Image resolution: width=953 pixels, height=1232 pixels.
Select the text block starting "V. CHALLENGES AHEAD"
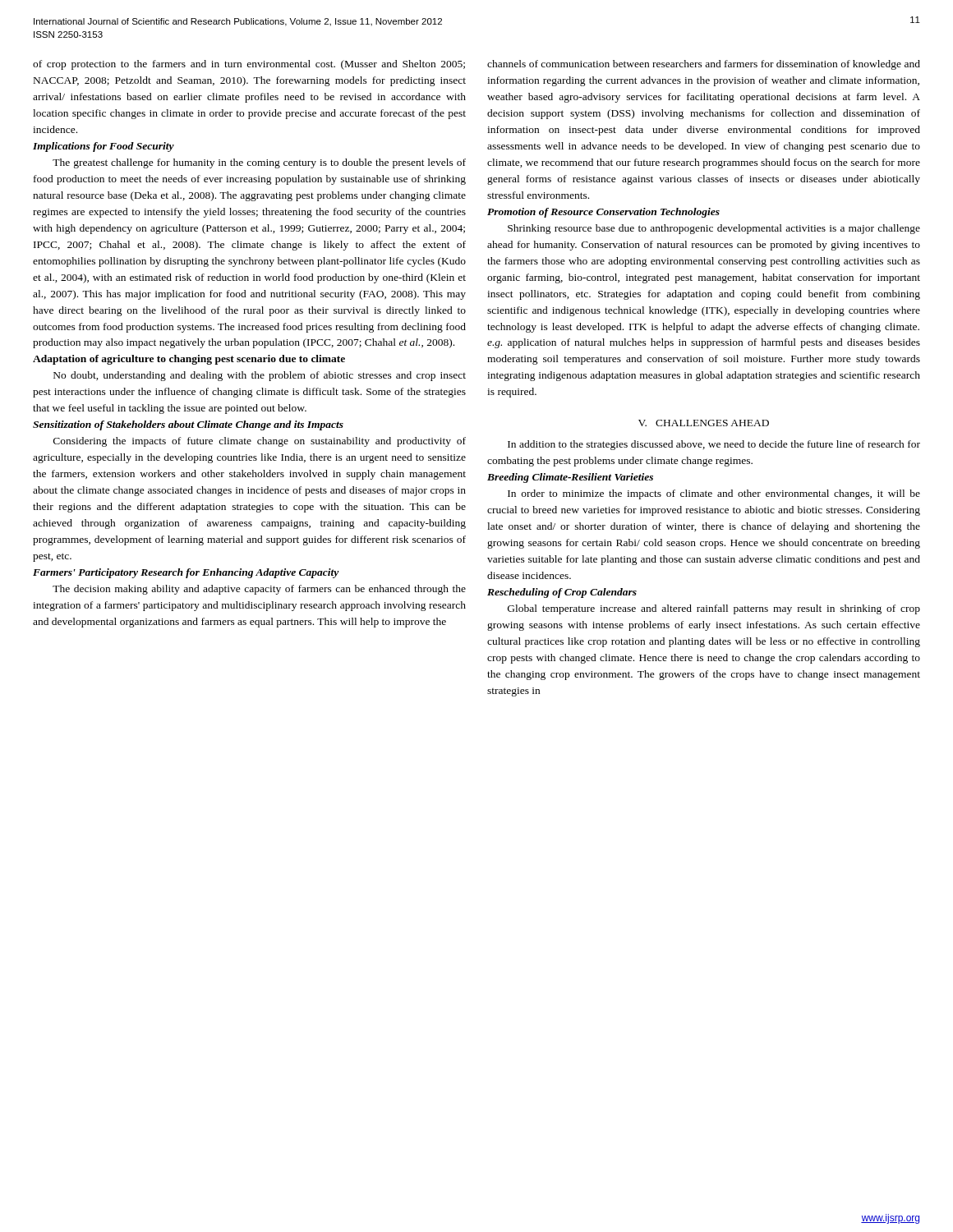704,423
